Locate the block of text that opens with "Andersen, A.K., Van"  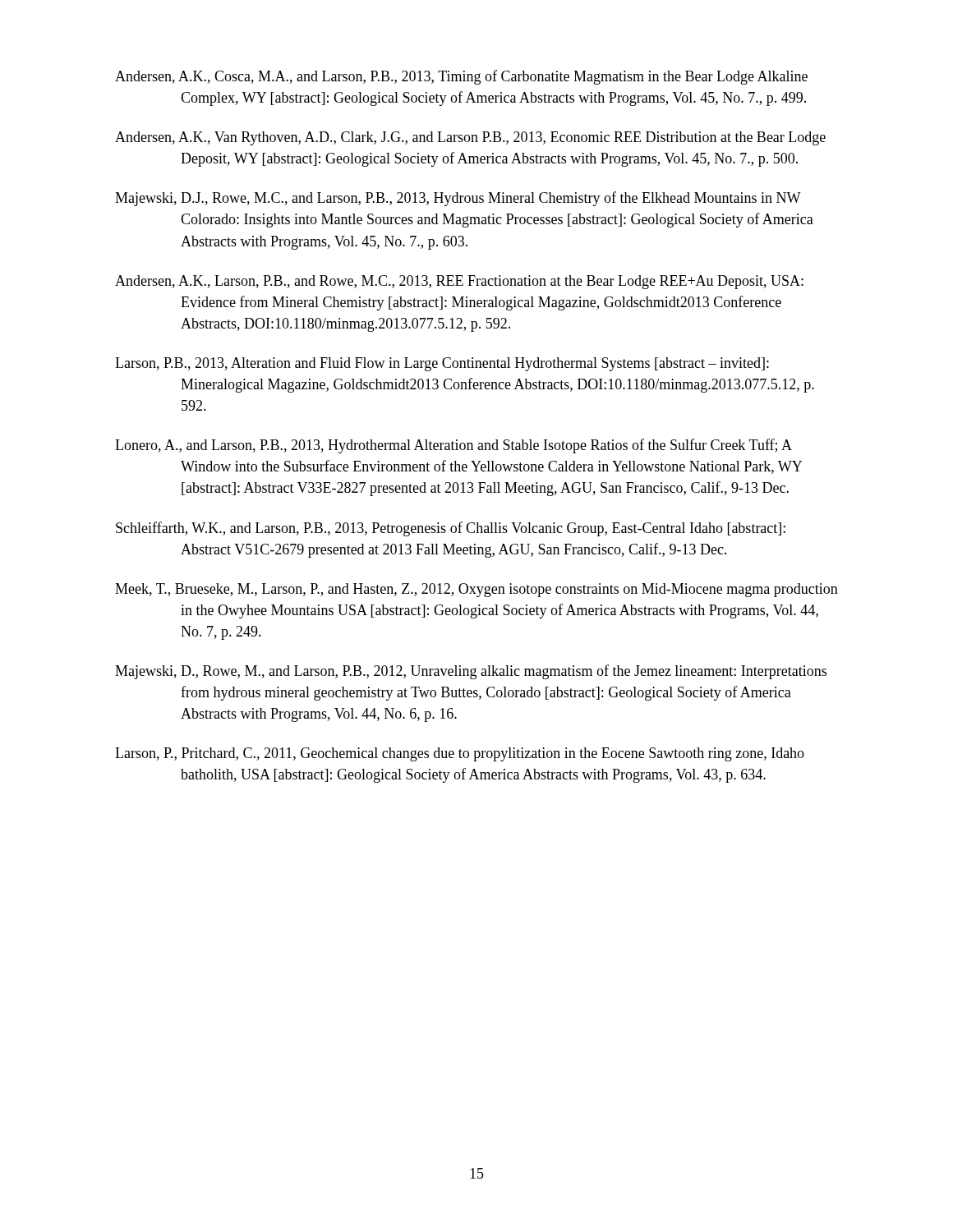[470, 148]
